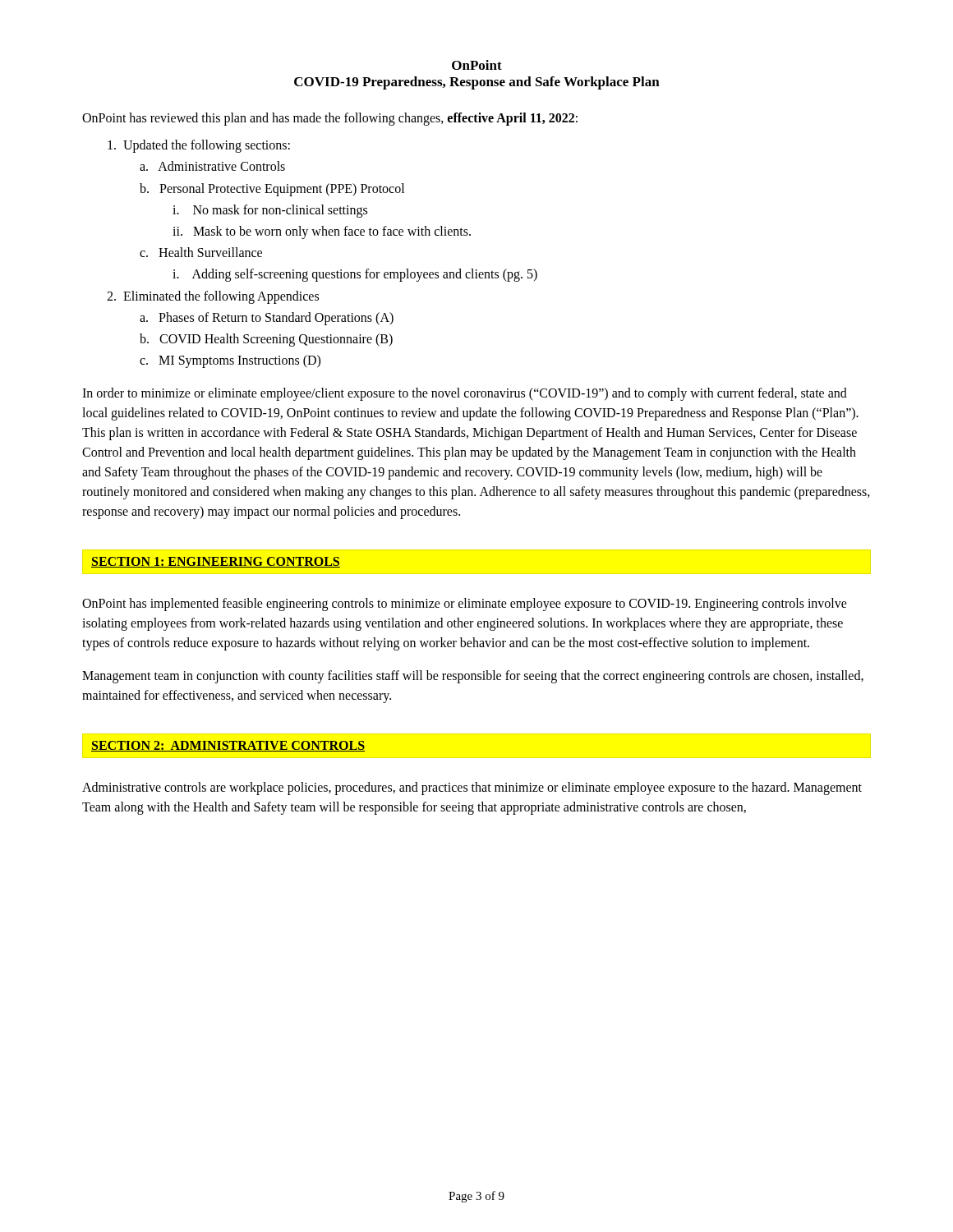
Task: Click the passage that begins "OnPoint has implemented feasible engineering controls"
Action: [x=465, y=623]
